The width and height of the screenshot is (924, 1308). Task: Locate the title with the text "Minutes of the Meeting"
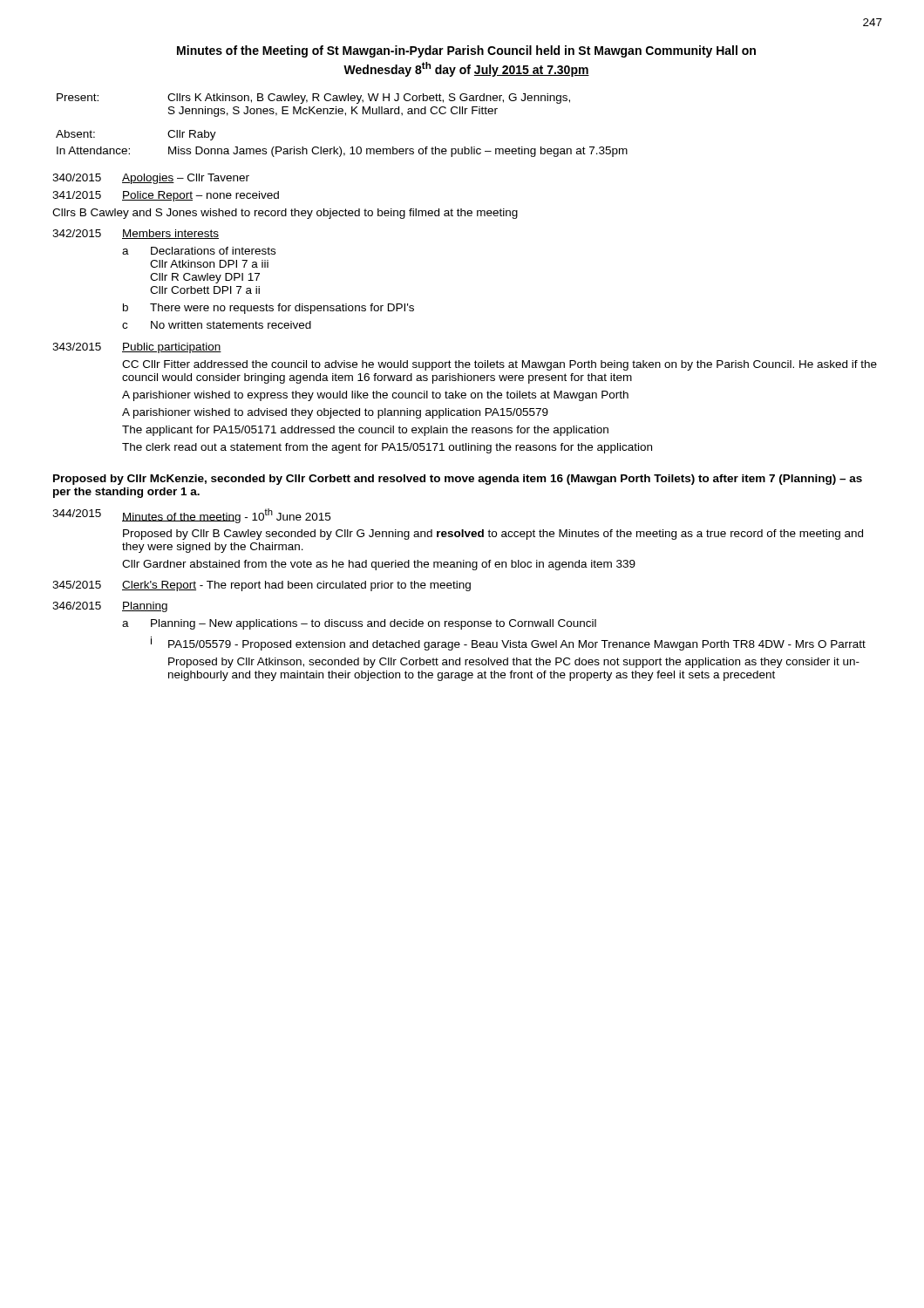(x=466, y=60)
